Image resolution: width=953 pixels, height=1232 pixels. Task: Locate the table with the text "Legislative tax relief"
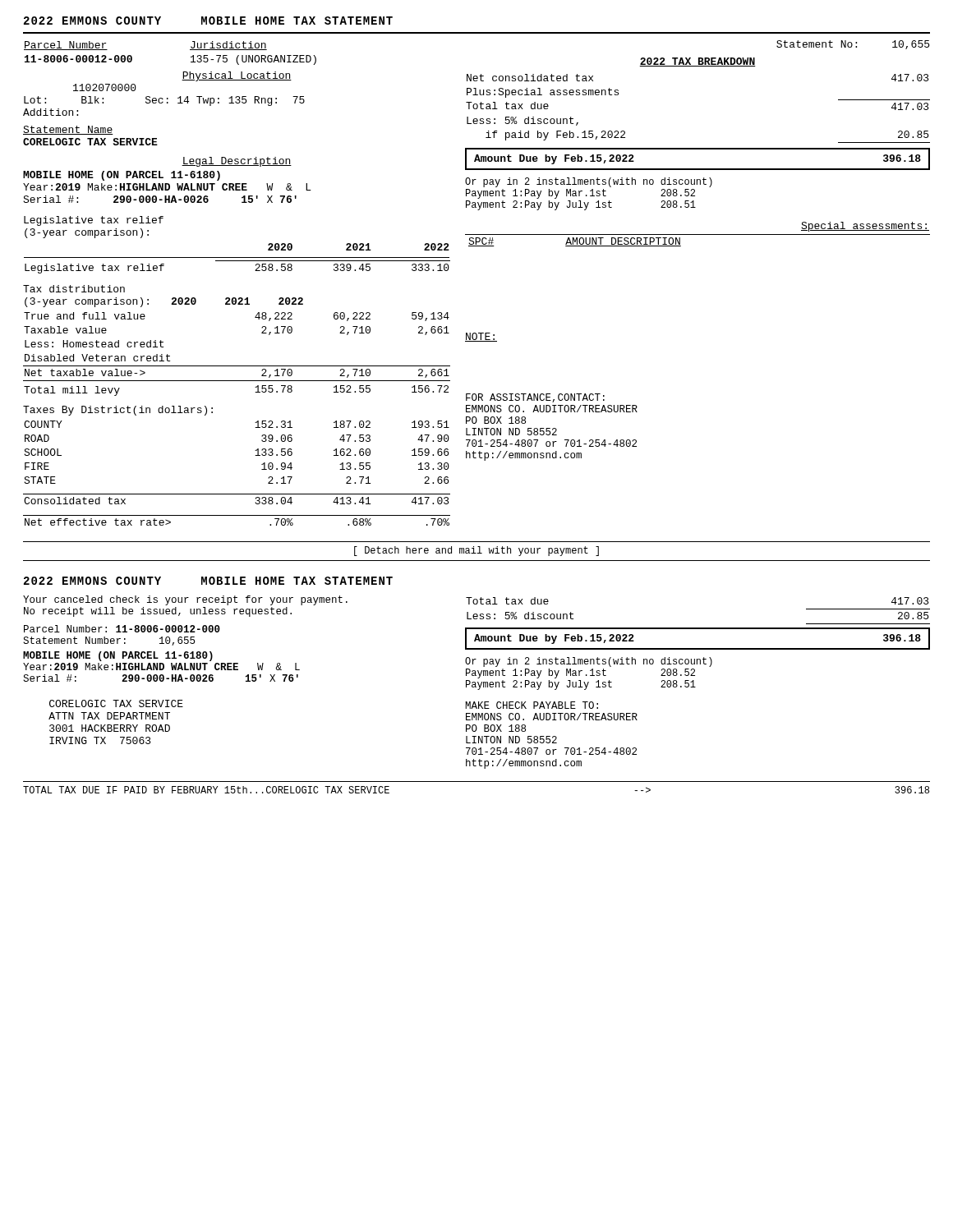237,258
